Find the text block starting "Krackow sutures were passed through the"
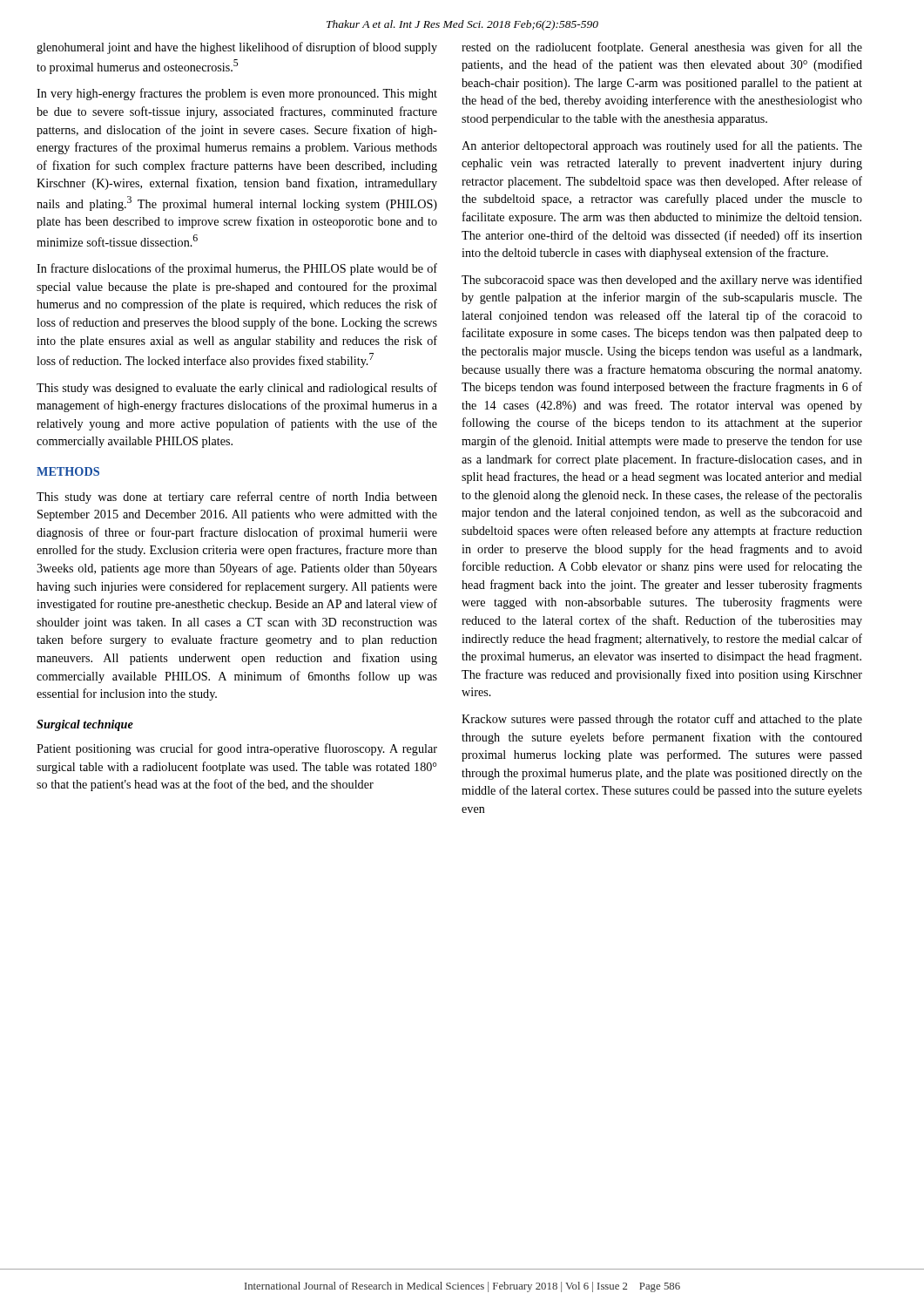The image size is (924, 1307). (662, 764)
